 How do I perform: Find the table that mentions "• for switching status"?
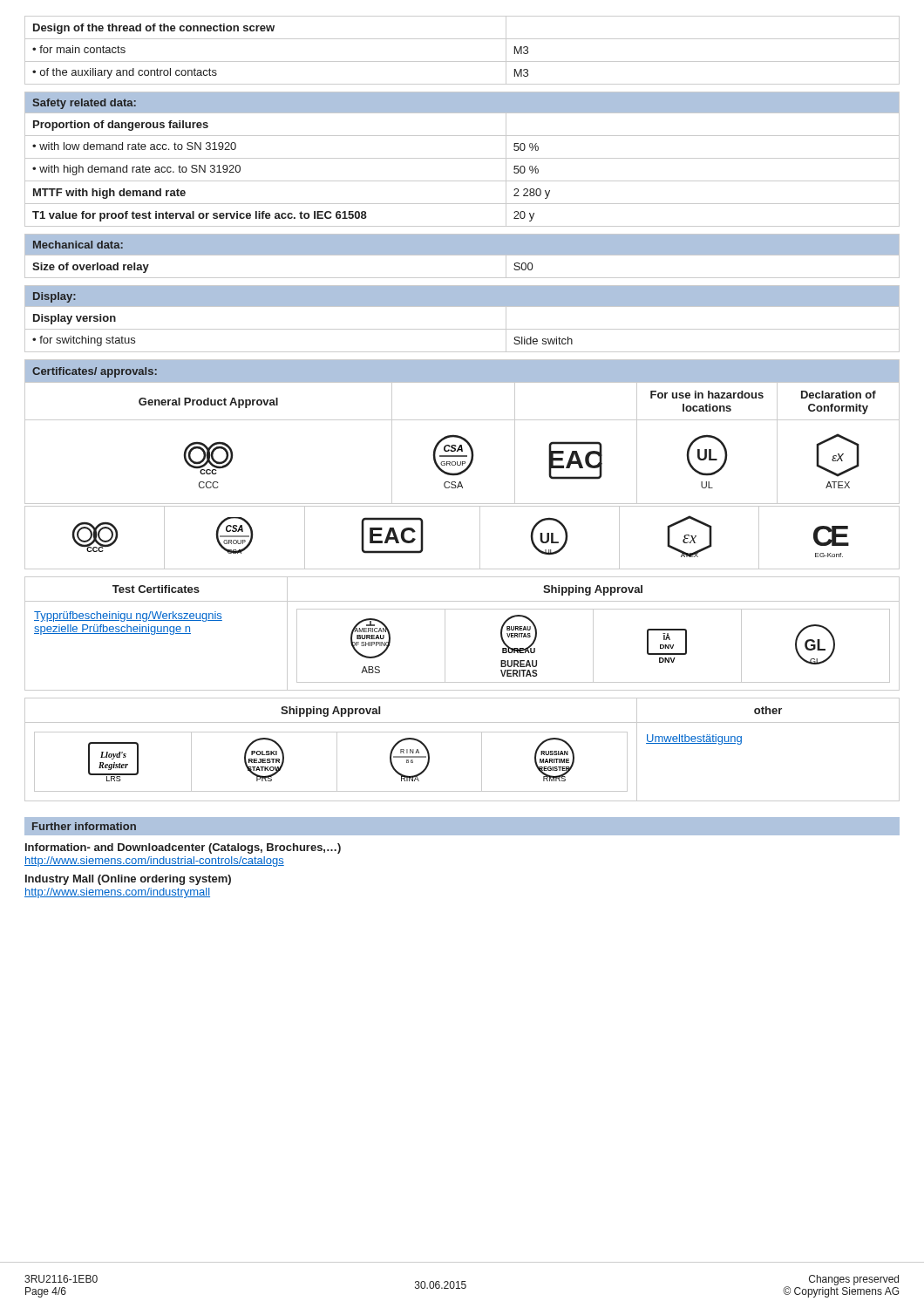(x=462, y=319)
